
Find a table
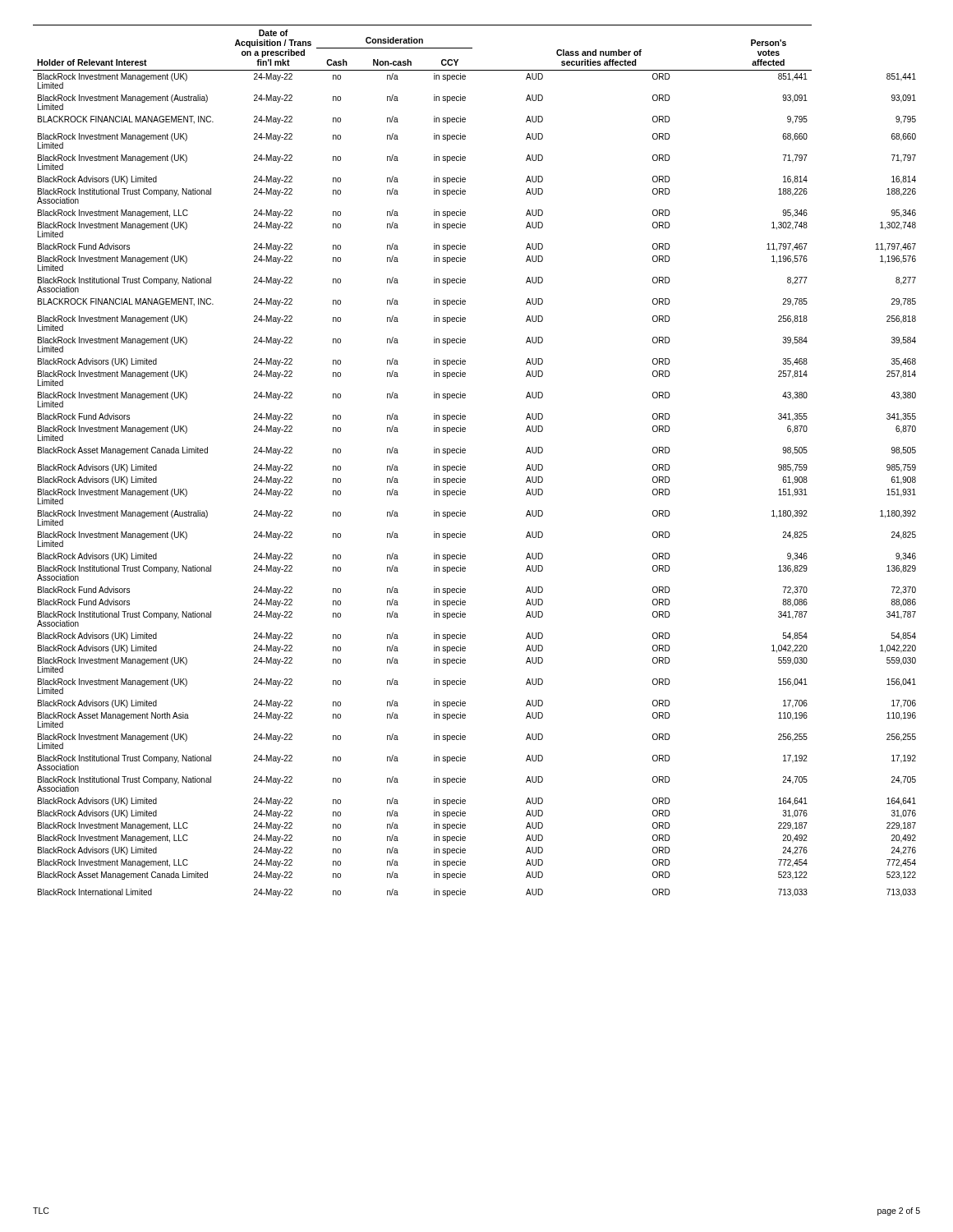pyautogui.click(x=476, y=462)
